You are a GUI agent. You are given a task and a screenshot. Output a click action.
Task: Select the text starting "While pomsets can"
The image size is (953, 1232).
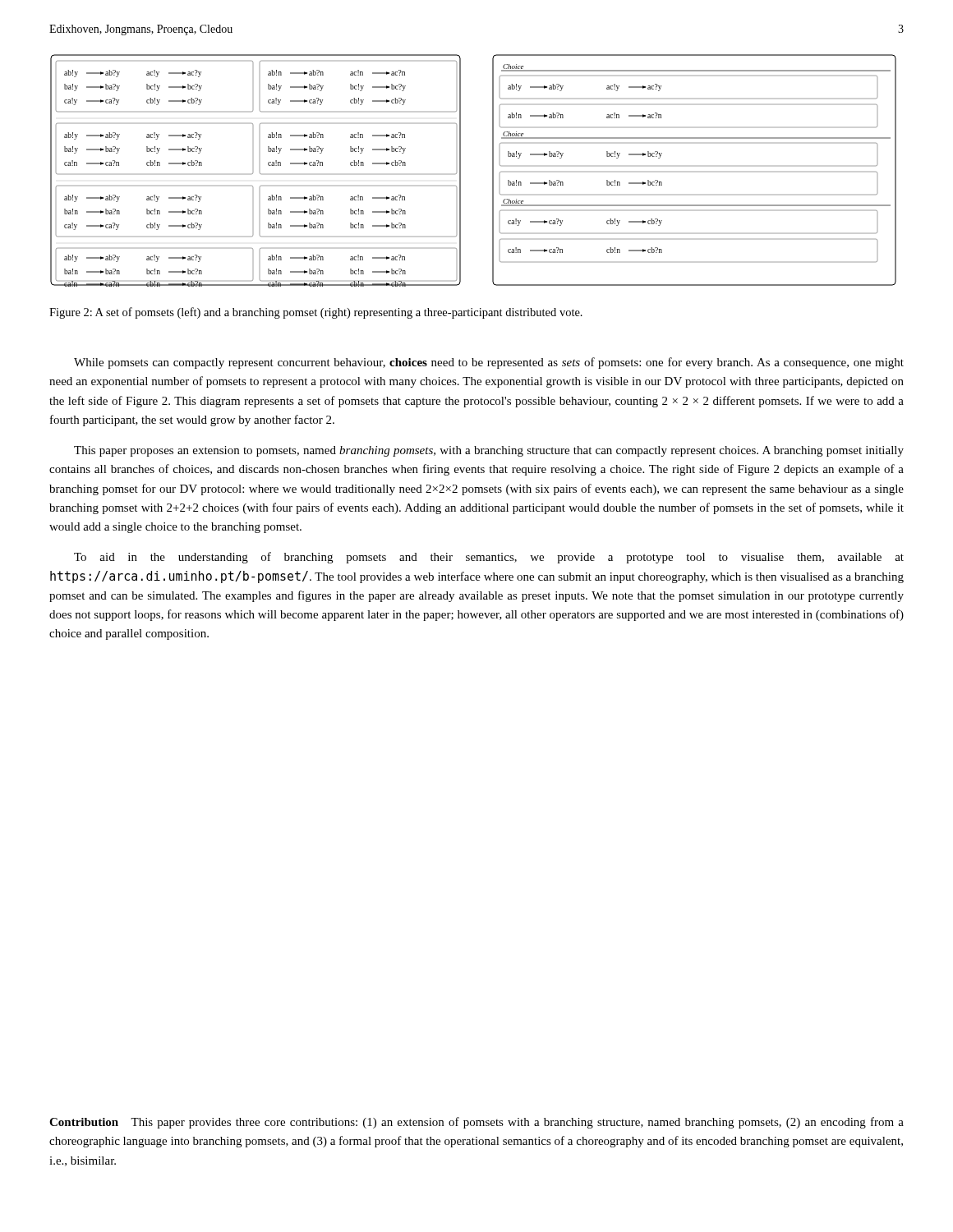coord(476,498)
